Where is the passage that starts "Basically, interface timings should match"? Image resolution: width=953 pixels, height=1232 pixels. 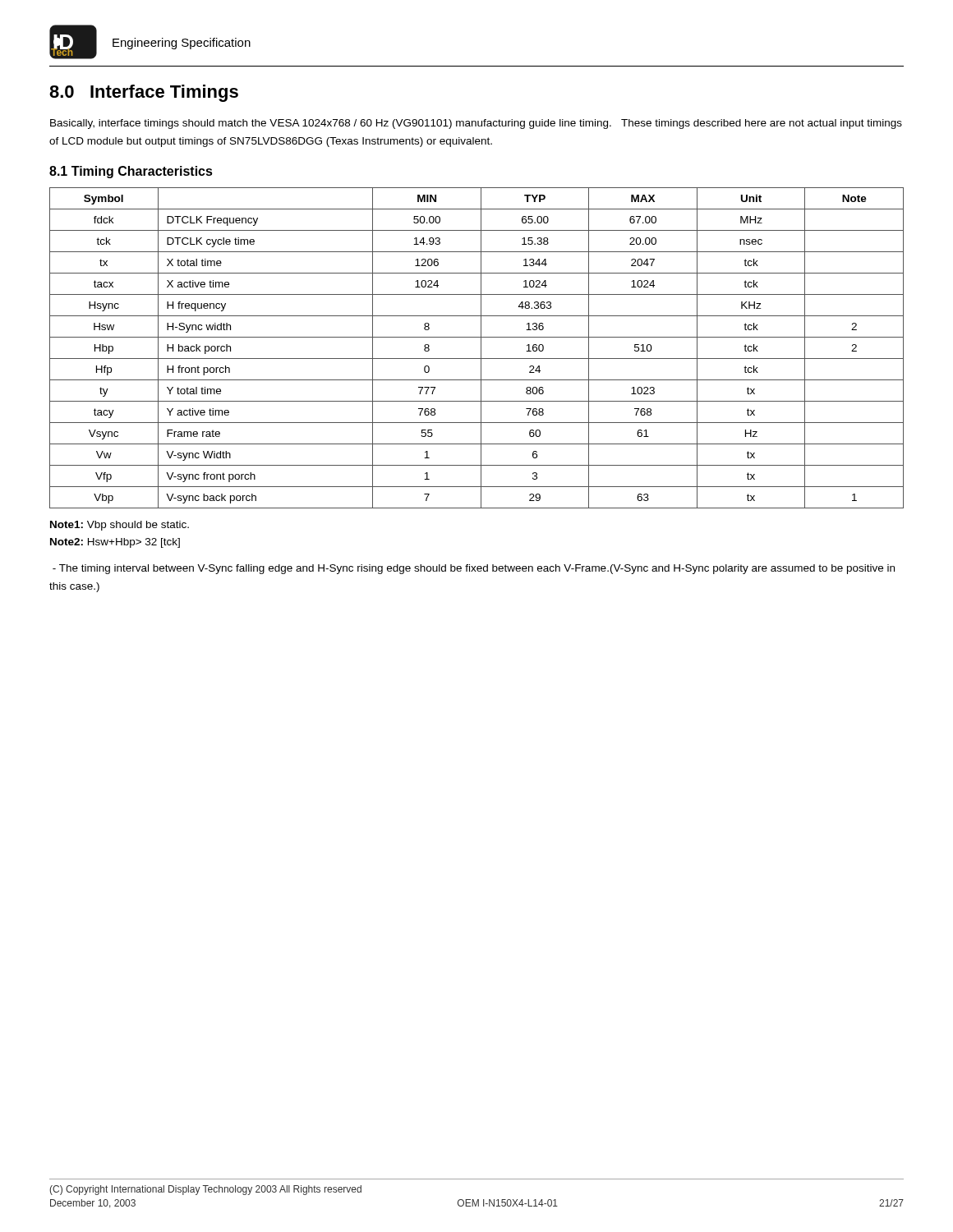[x=476, y=132]
